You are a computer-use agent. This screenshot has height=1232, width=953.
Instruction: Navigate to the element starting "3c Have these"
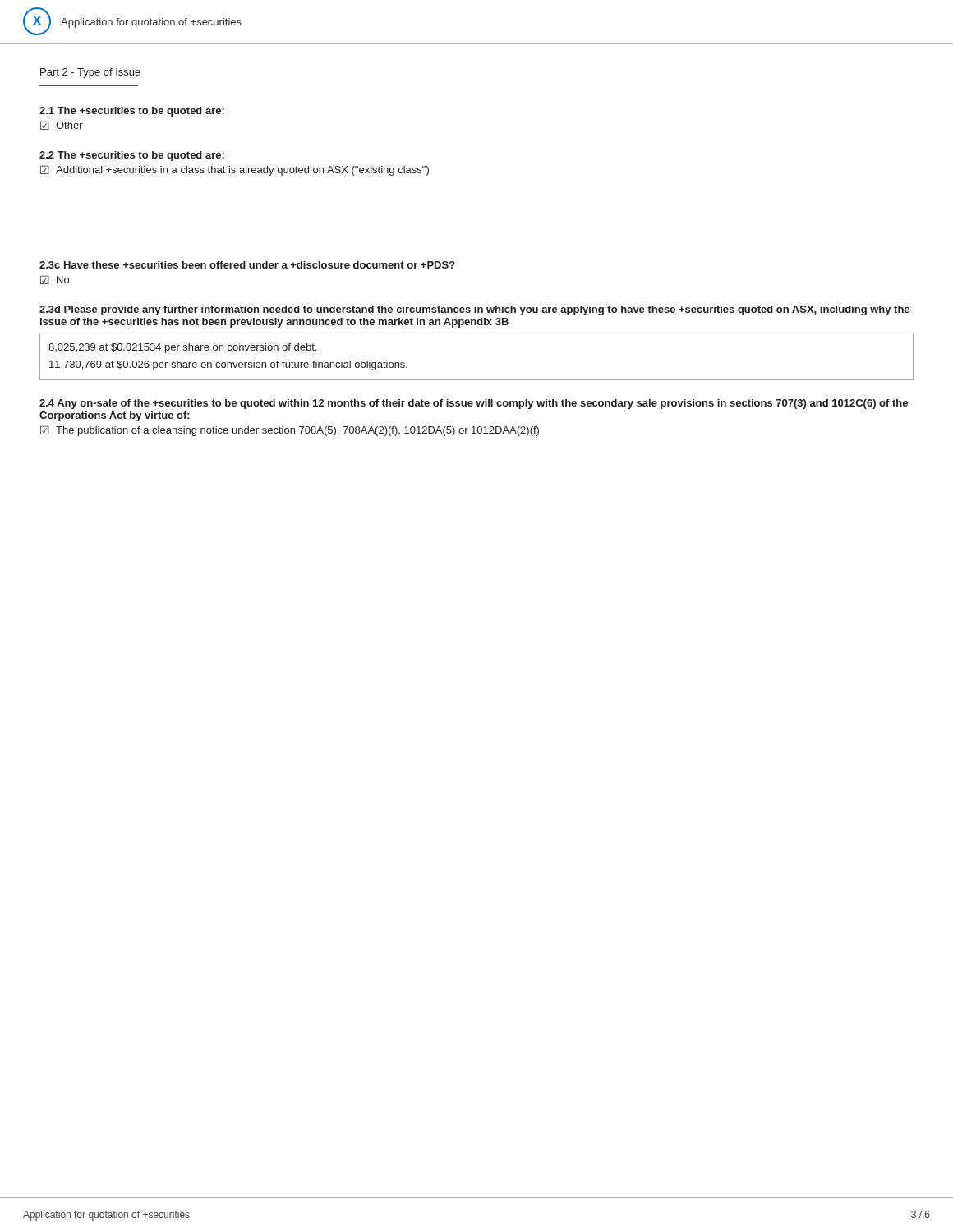click(x=247, y=265)
